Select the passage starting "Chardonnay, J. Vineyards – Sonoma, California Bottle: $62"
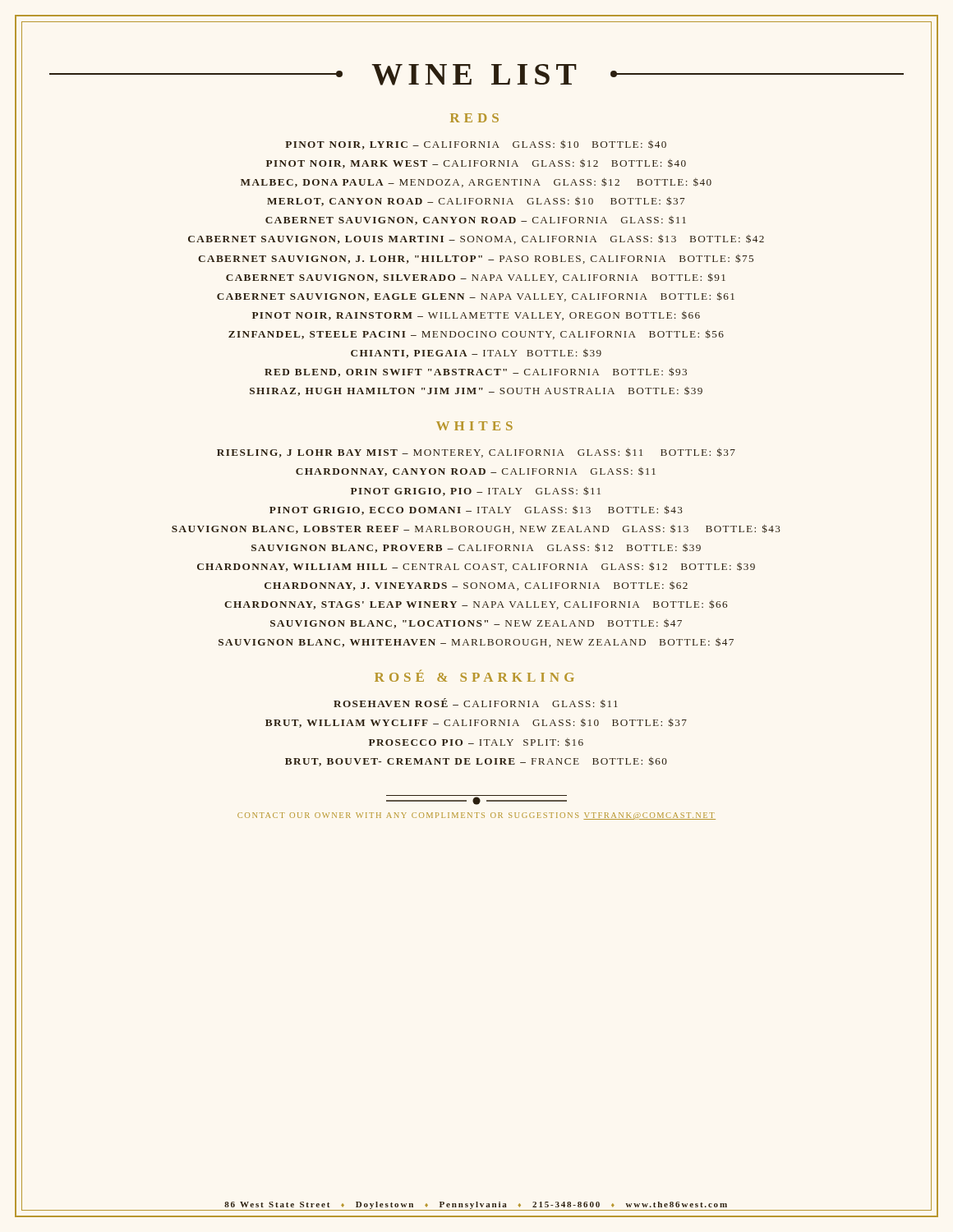Viewport: 953px width, 1232px height. click(476, 585)
